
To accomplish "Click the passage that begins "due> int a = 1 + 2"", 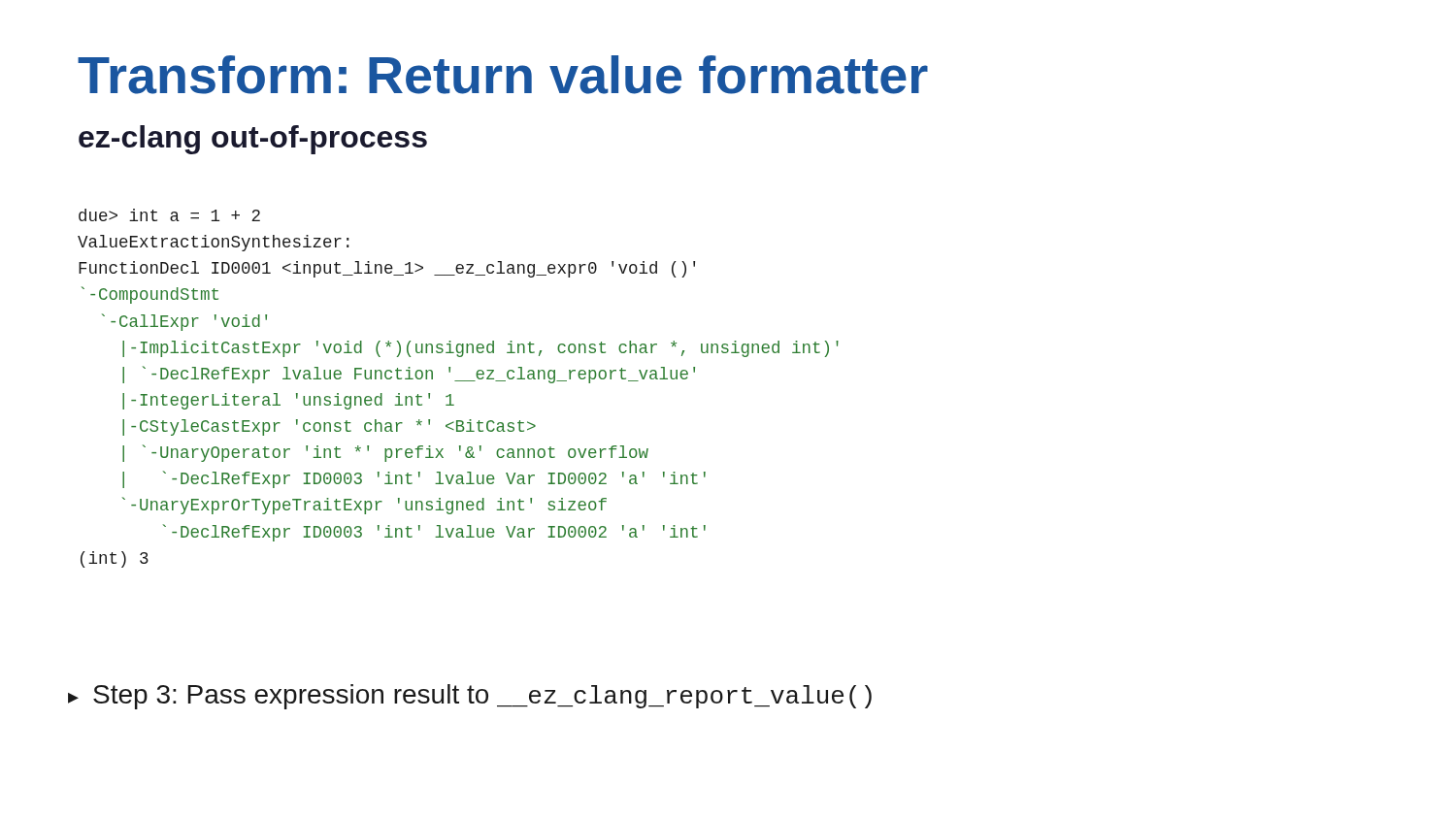I will 460,388.
